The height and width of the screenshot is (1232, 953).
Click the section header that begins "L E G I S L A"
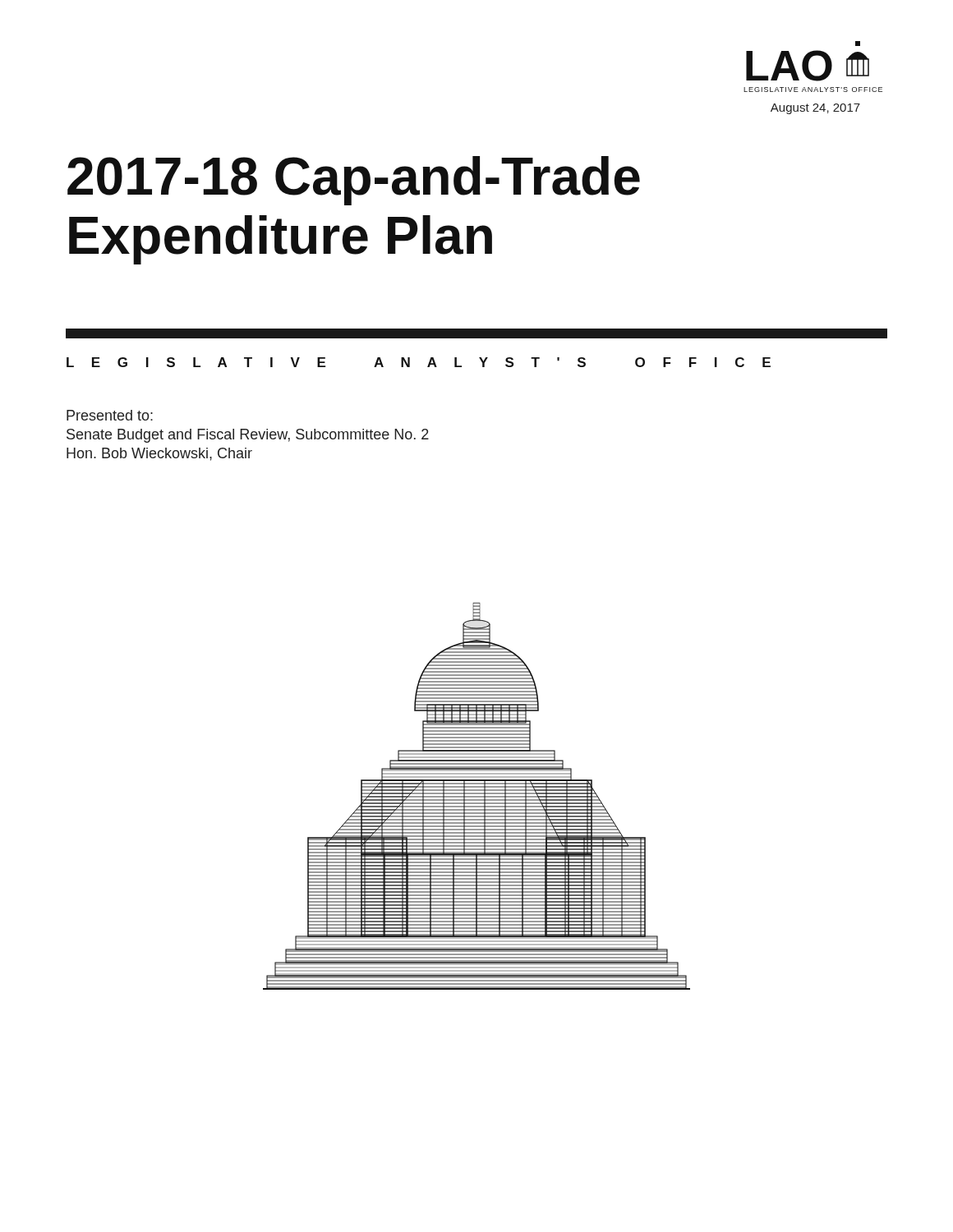pyautogui.click(x=422, y=363)
